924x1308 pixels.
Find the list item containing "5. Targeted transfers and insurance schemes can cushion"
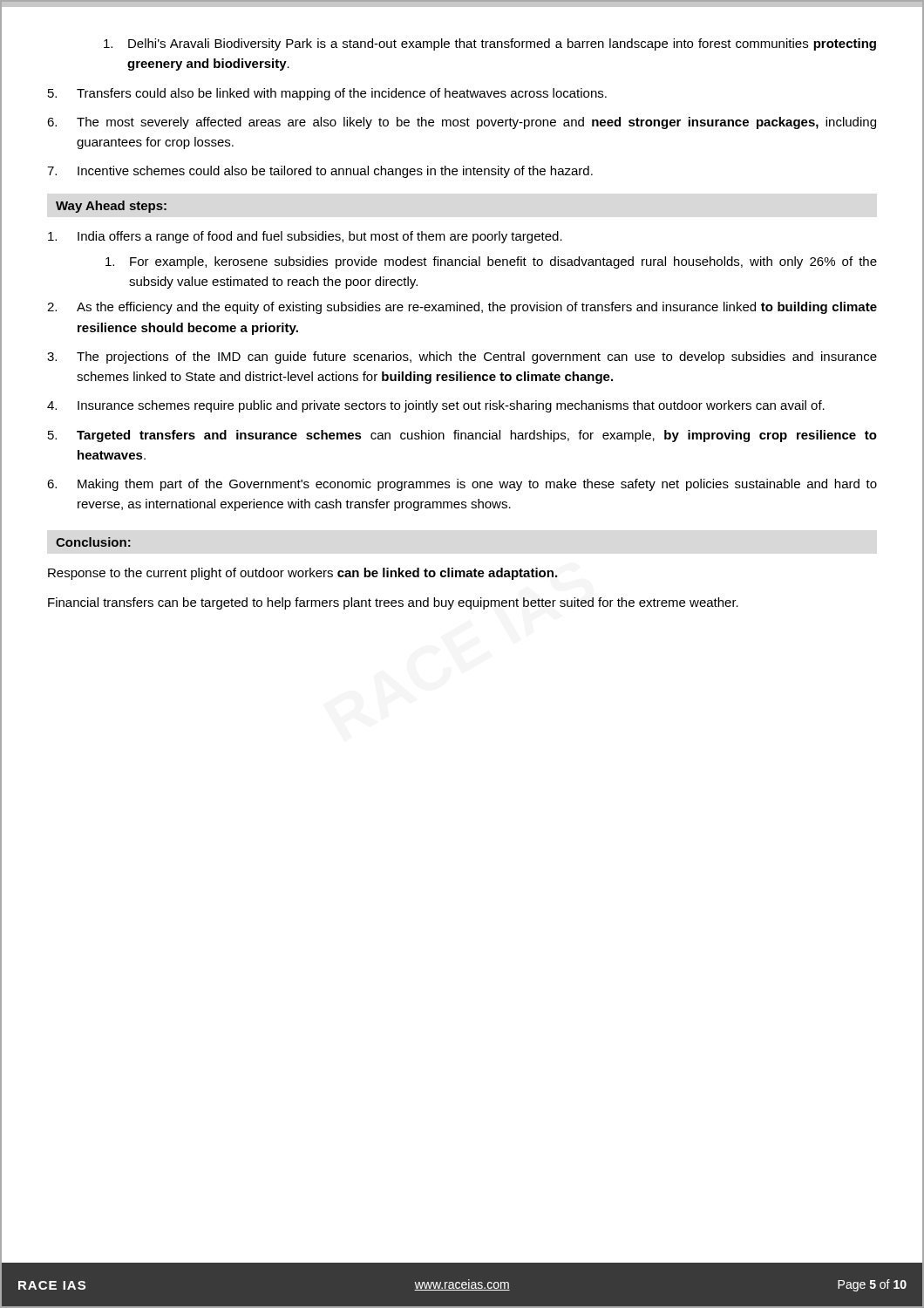click(x=462, y=444)
